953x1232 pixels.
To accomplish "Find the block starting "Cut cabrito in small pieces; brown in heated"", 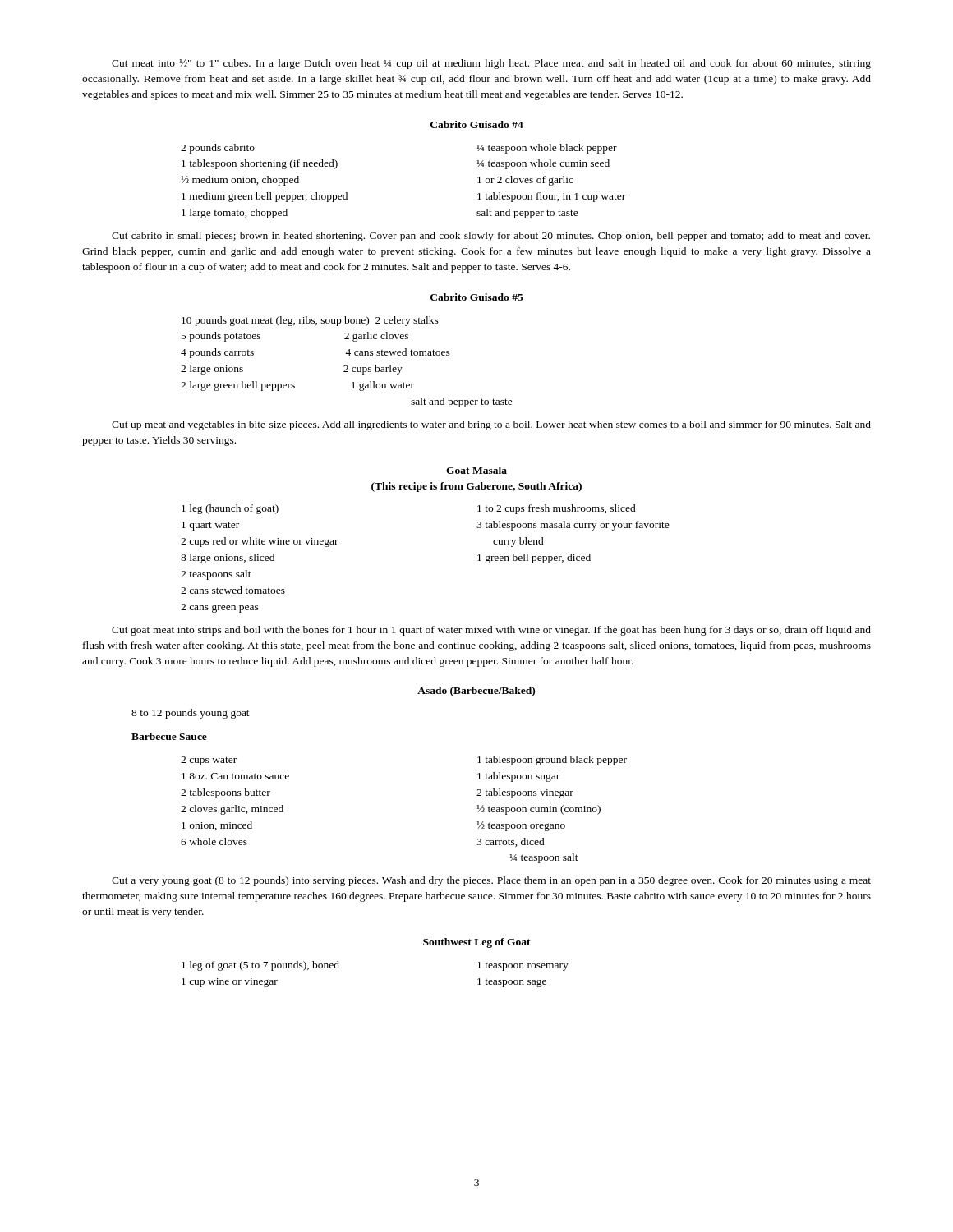I will point(476,252).
